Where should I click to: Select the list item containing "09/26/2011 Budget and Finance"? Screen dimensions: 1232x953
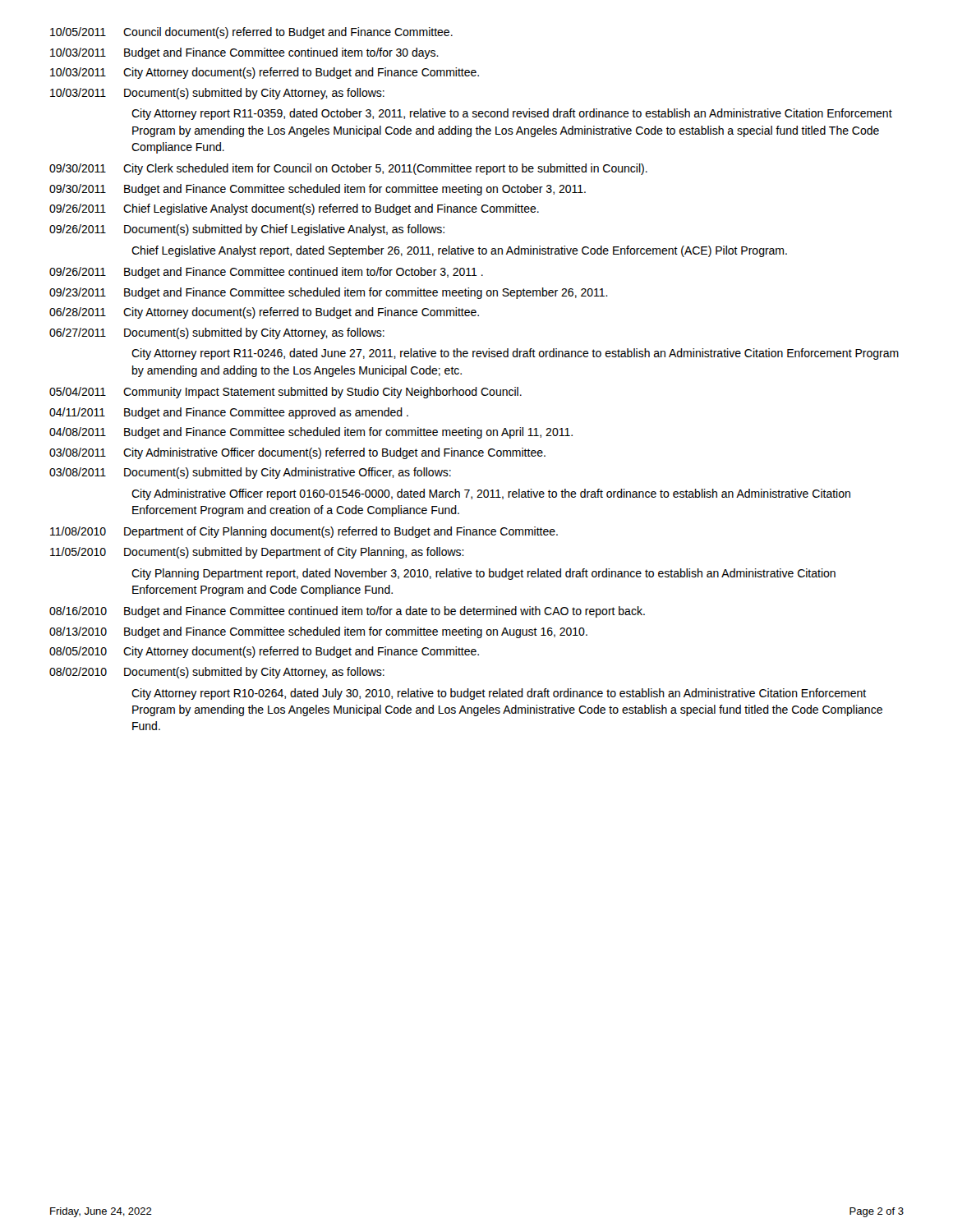[x=476, y=272]
